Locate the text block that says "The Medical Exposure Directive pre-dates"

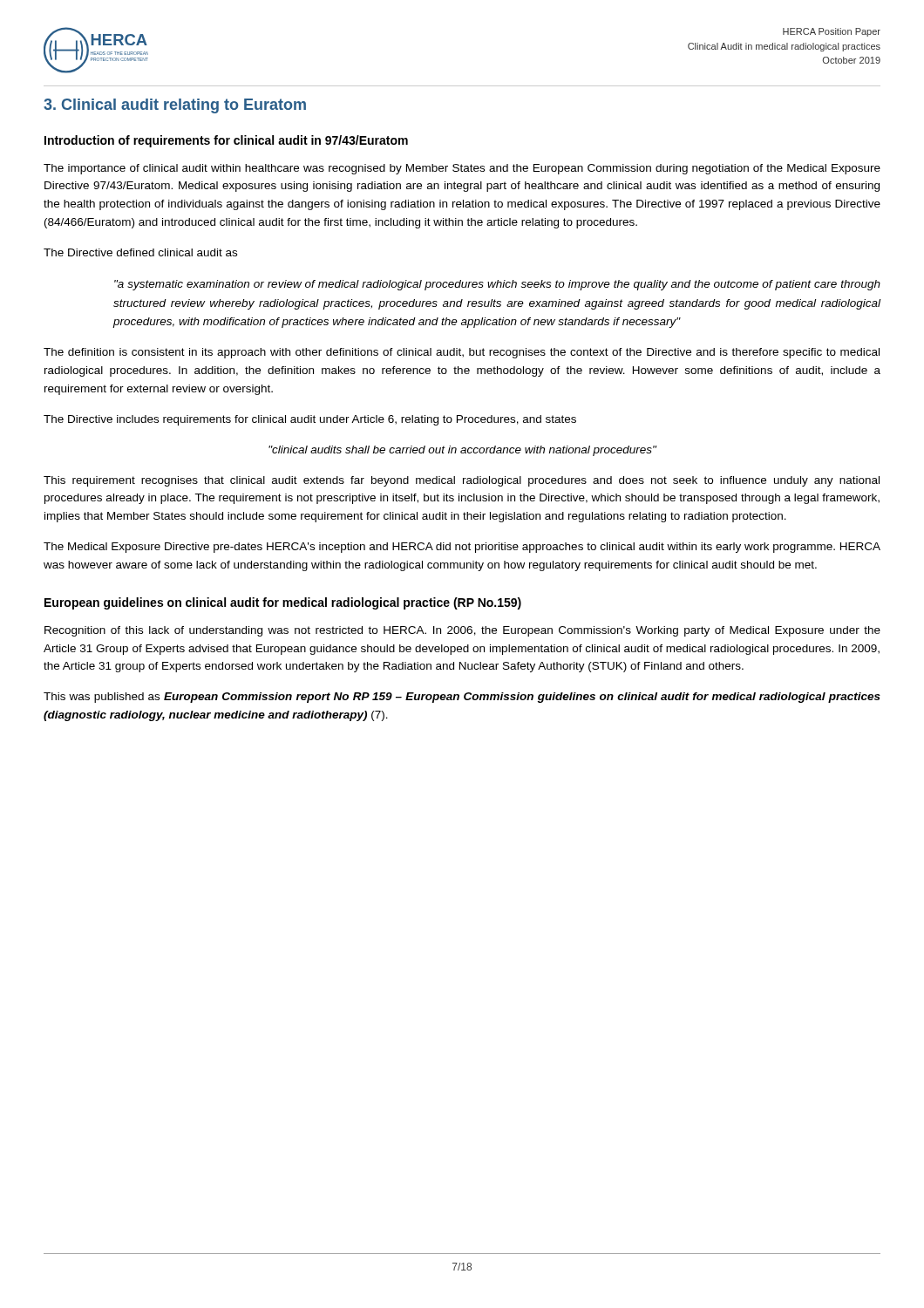pos(462,556)
